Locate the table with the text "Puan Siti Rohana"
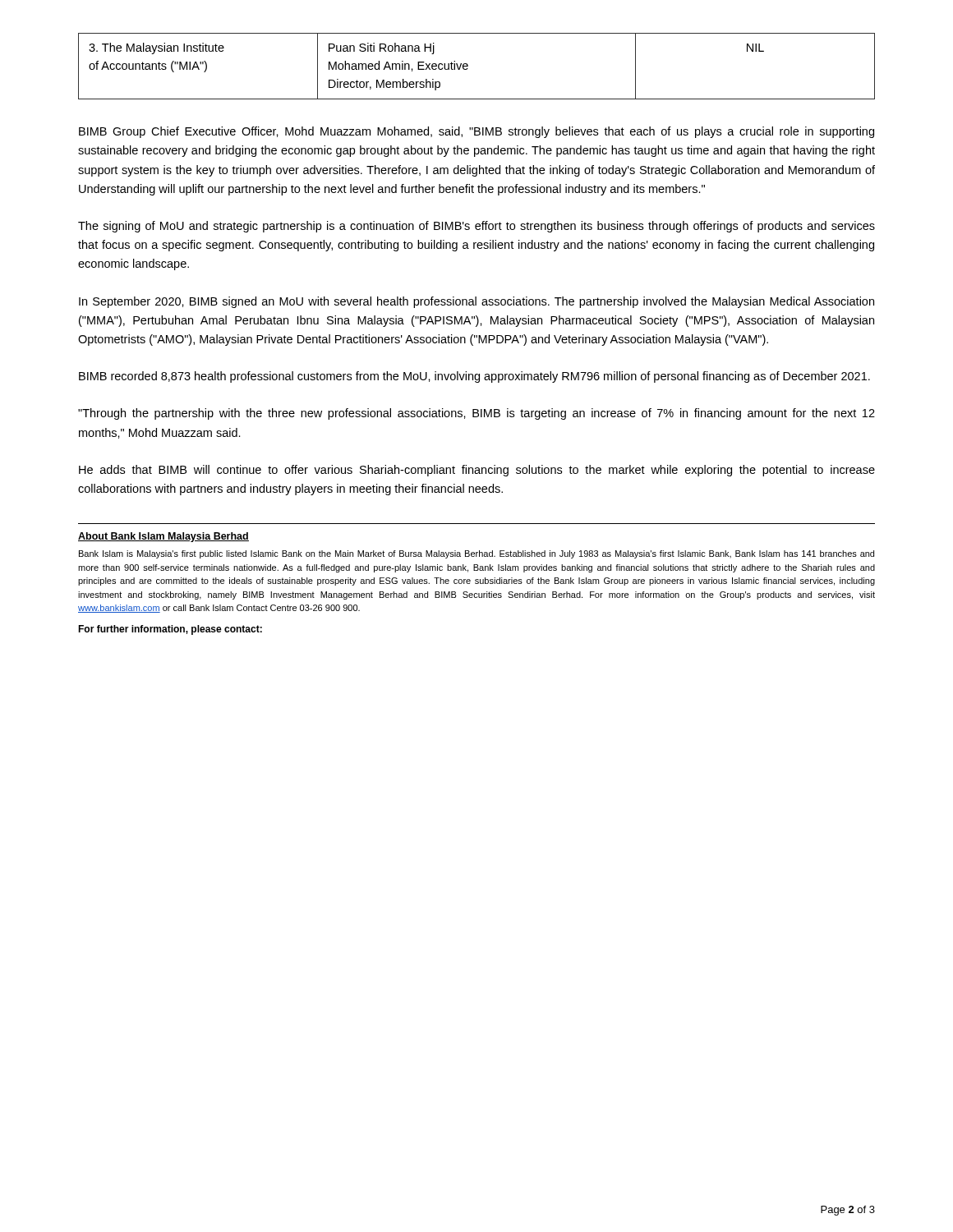Viewport: 953px width, 1232px height. pos(476,66)
